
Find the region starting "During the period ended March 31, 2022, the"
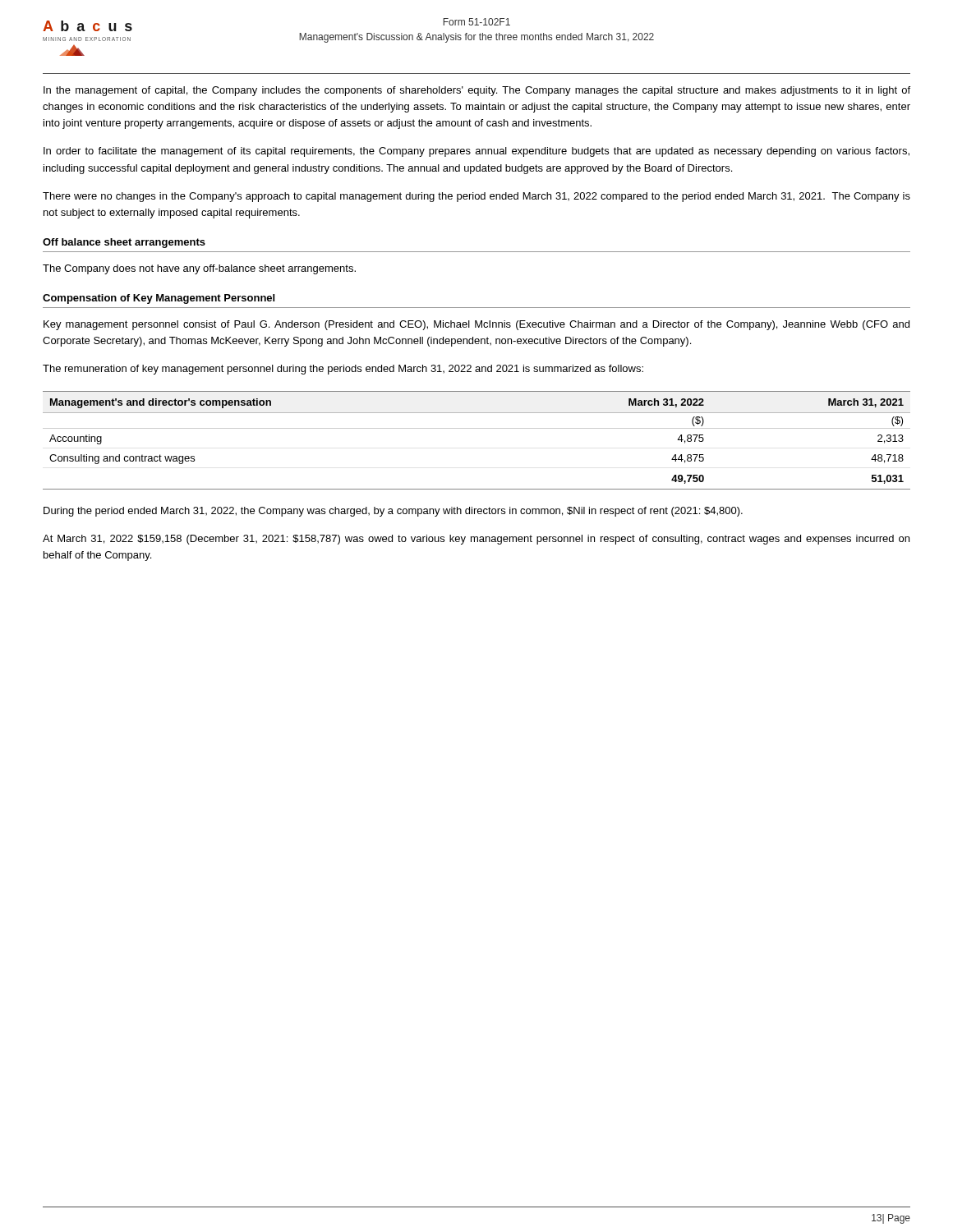pos(393,510)
